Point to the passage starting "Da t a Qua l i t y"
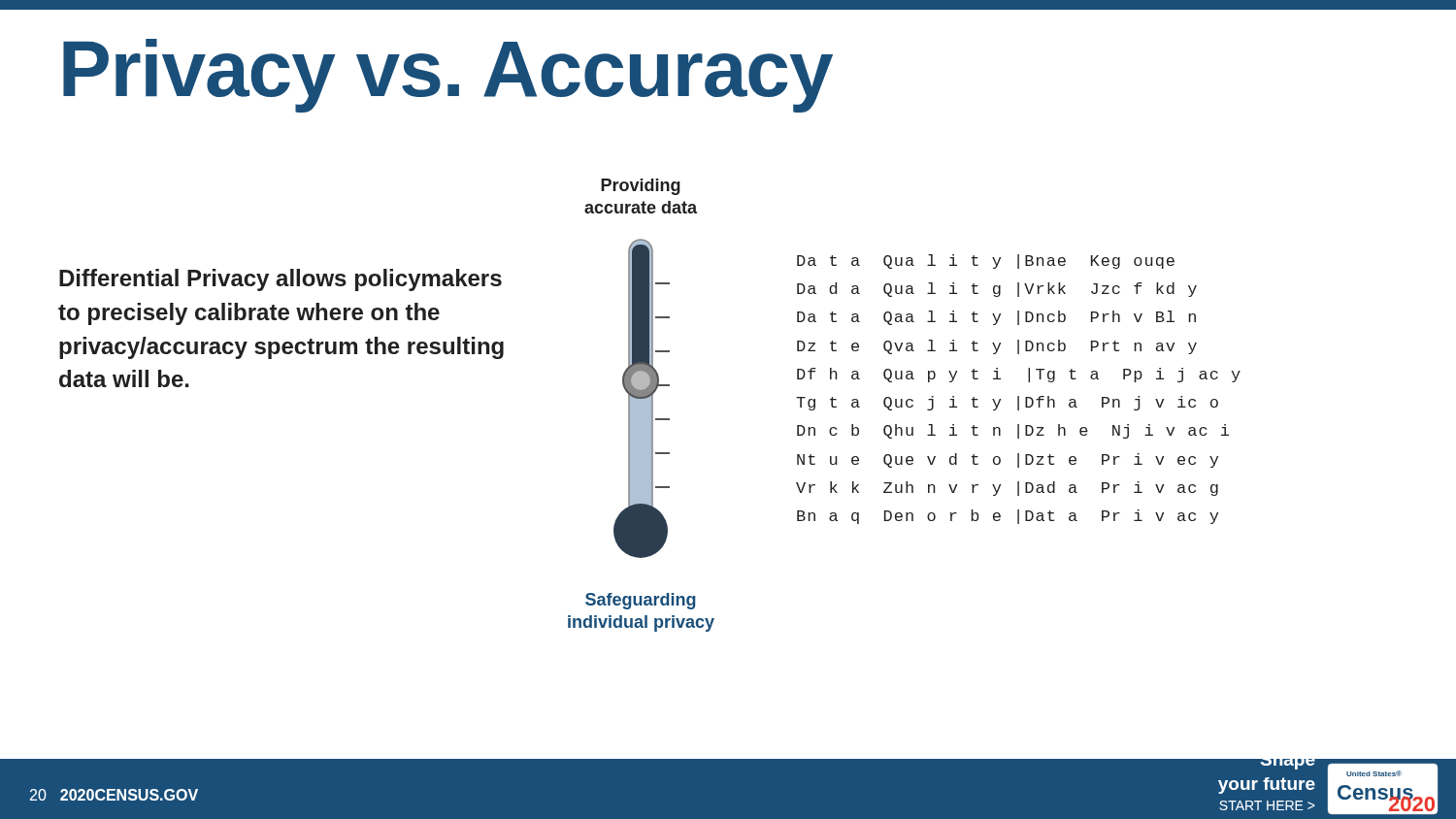This screenshot has width=1456, height=819. [1019, 389]
